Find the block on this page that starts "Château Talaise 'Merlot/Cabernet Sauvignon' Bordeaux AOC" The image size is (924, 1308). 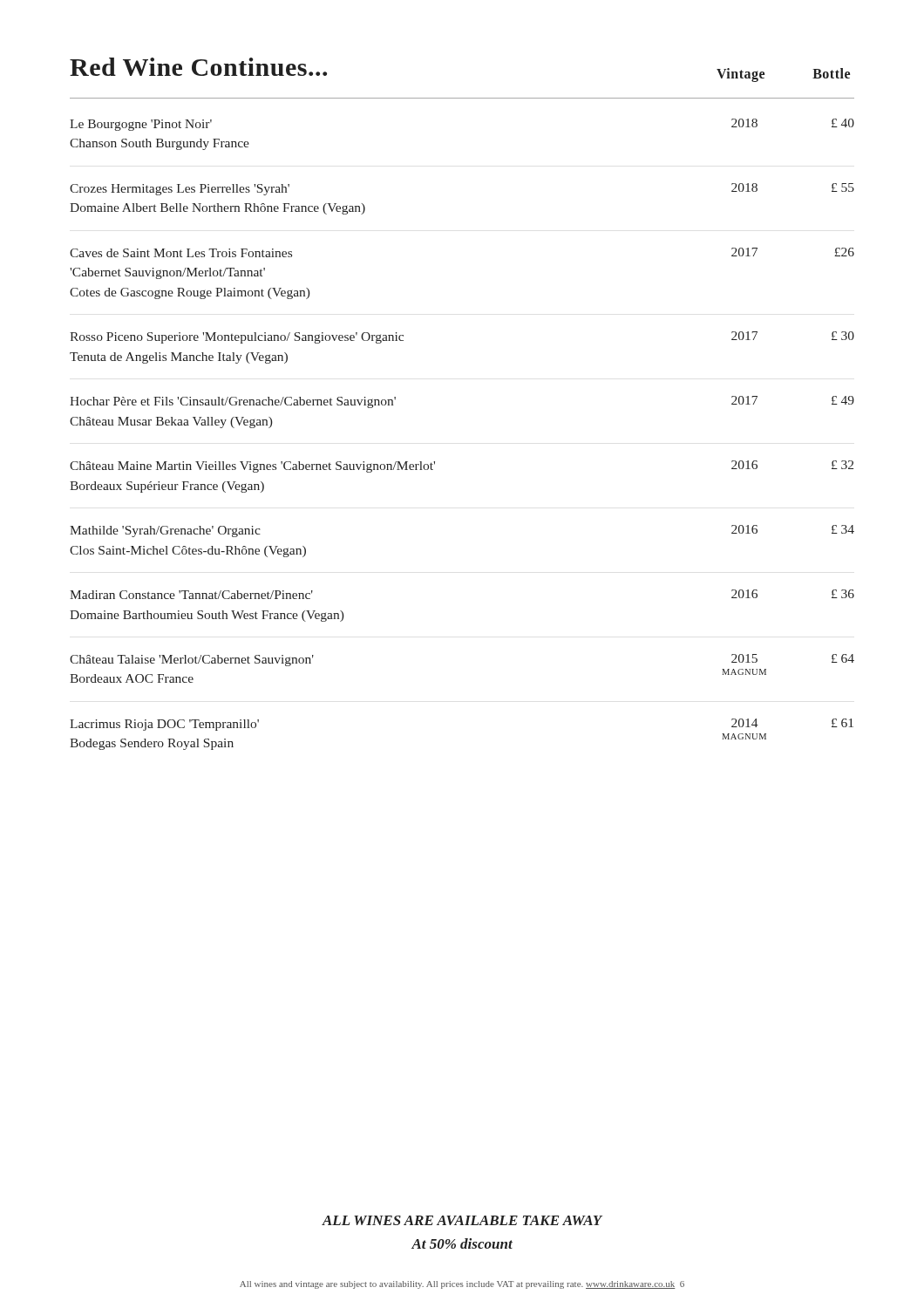(x=189, y=660)
